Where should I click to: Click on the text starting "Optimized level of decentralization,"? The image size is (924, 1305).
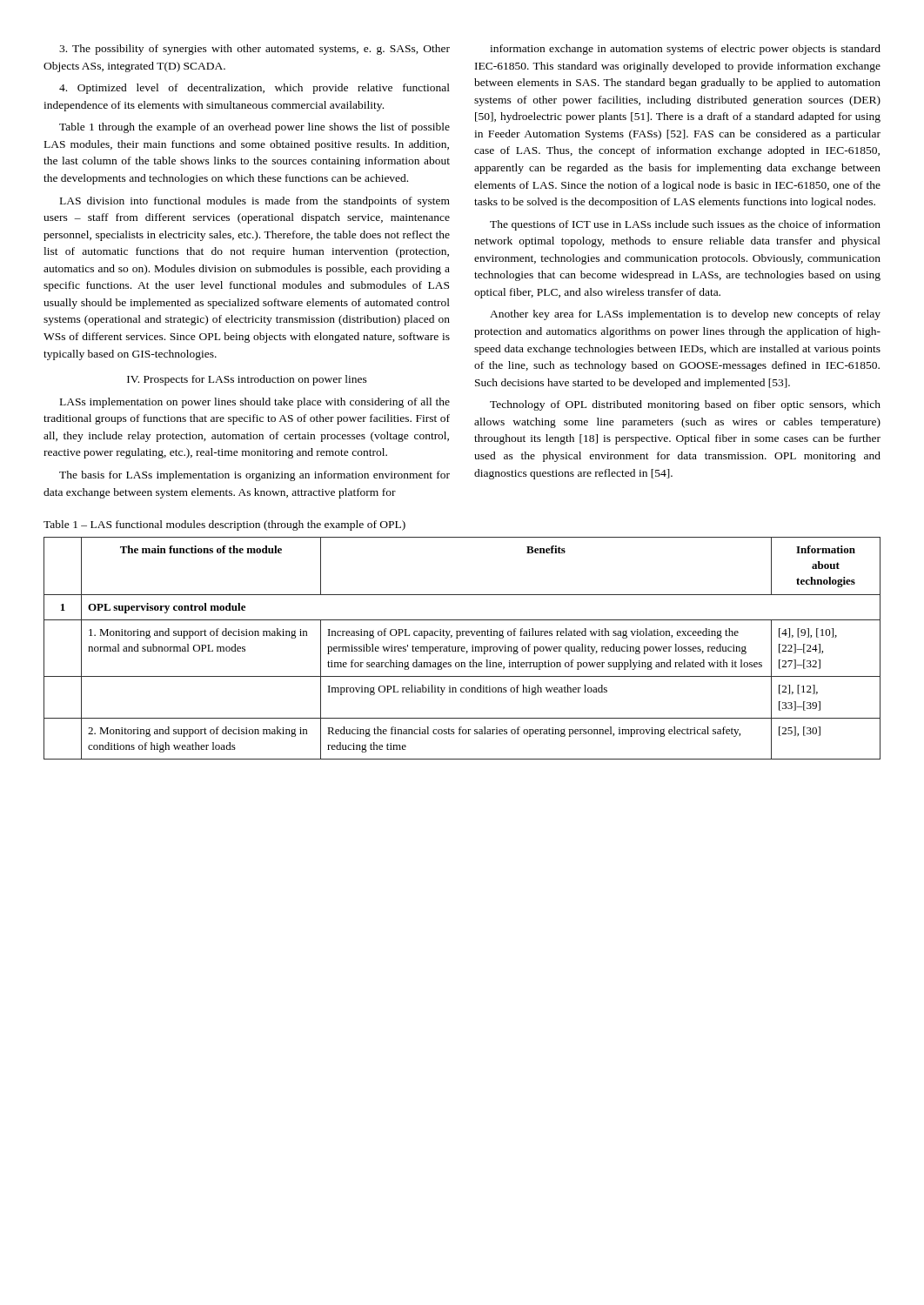[247, 96]
